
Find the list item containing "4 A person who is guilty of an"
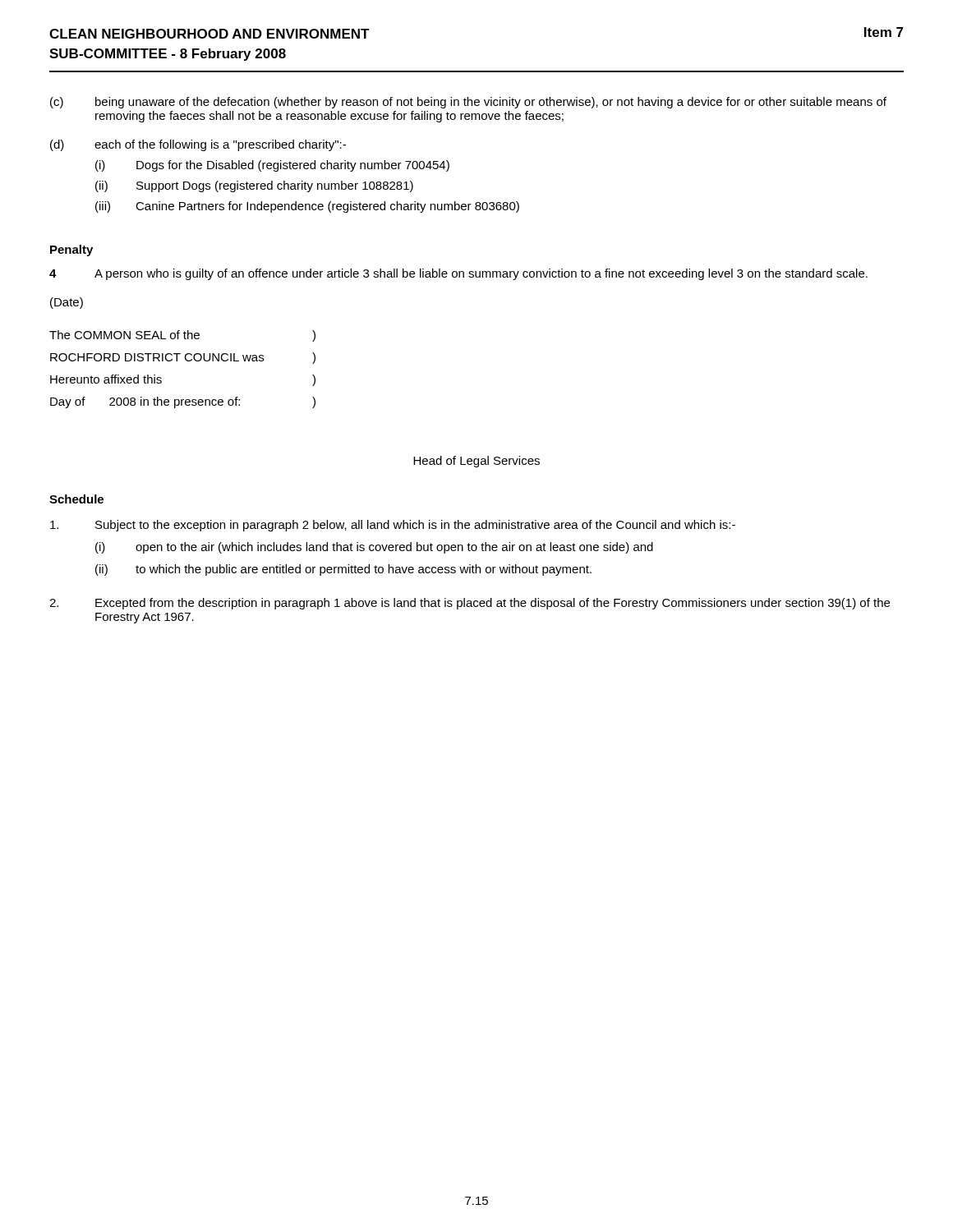pyautogui.click(x=476, y=273)
